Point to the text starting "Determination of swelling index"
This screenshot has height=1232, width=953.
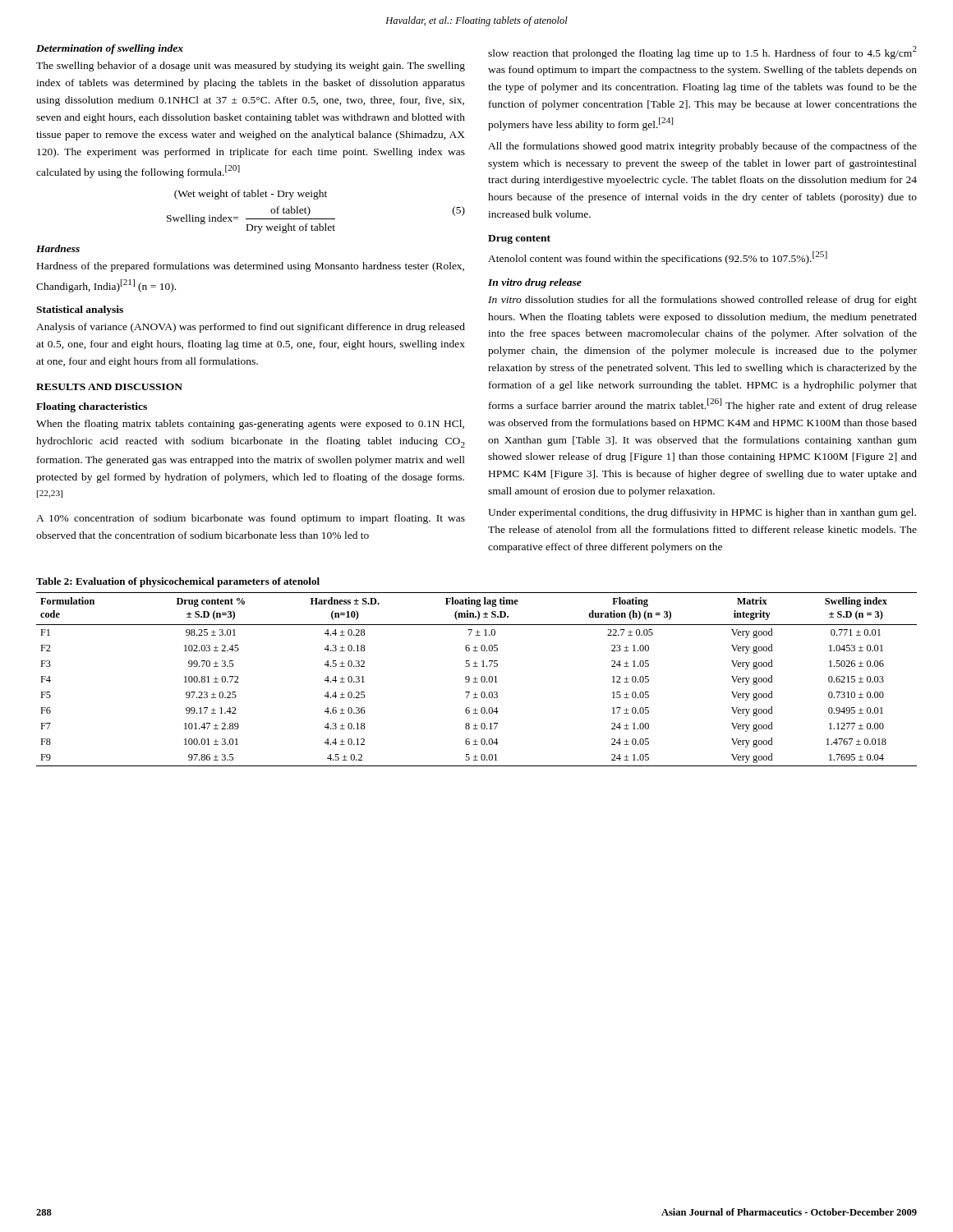(110, 48)
